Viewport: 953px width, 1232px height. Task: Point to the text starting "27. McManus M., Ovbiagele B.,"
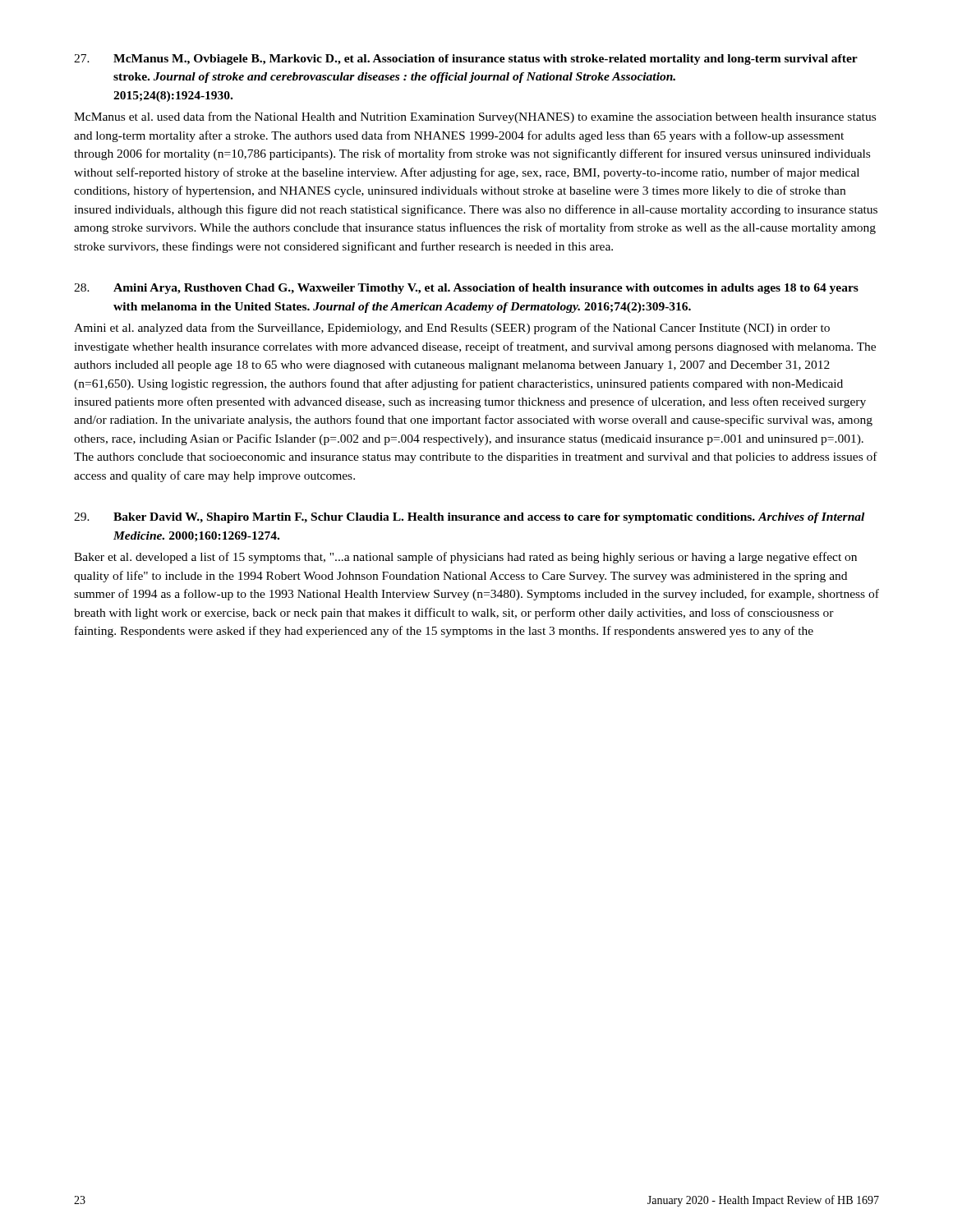[x=476, y=152]
